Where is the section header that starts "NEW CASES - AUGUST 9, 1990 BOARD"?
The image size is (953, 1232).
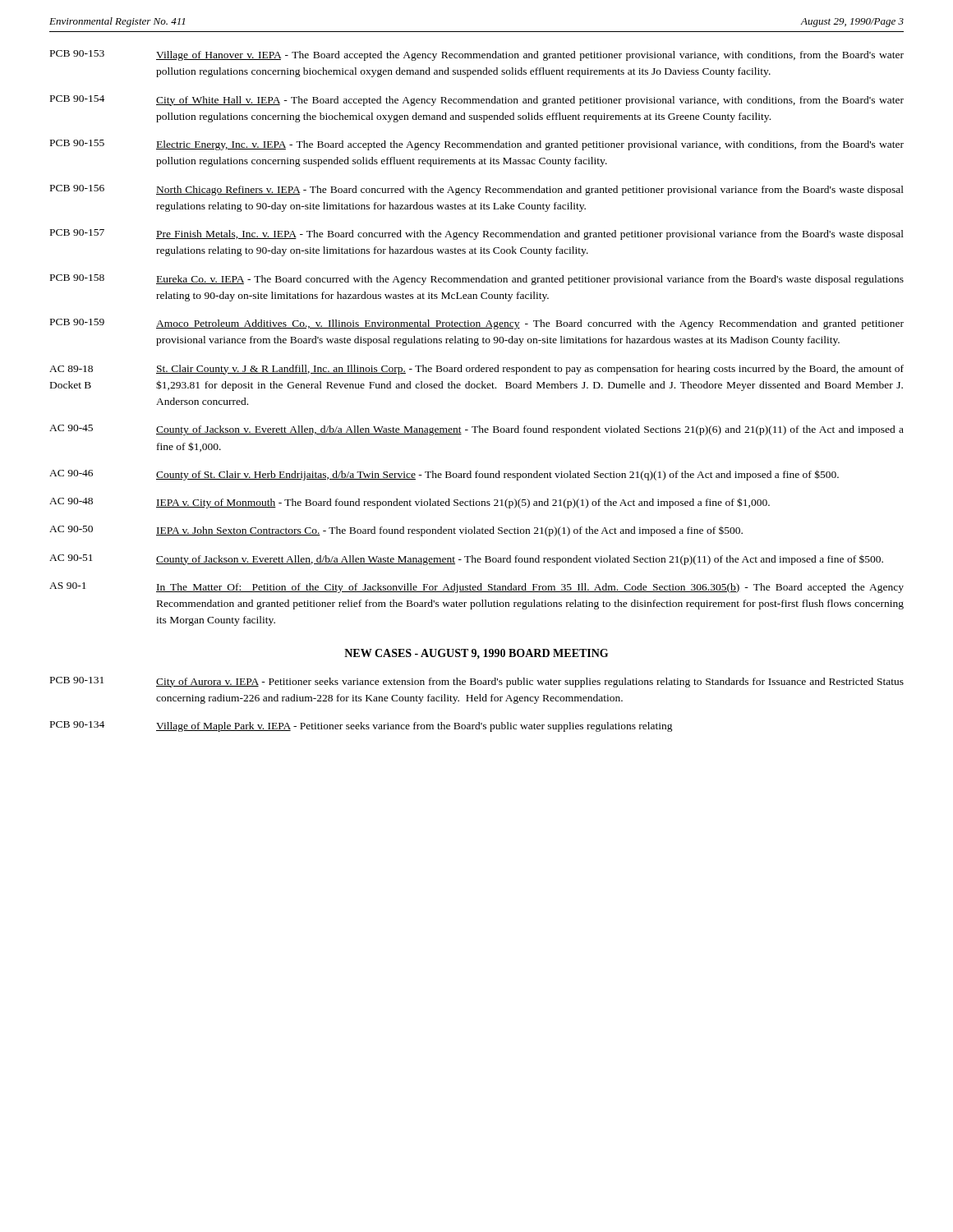tap(476, 653)
